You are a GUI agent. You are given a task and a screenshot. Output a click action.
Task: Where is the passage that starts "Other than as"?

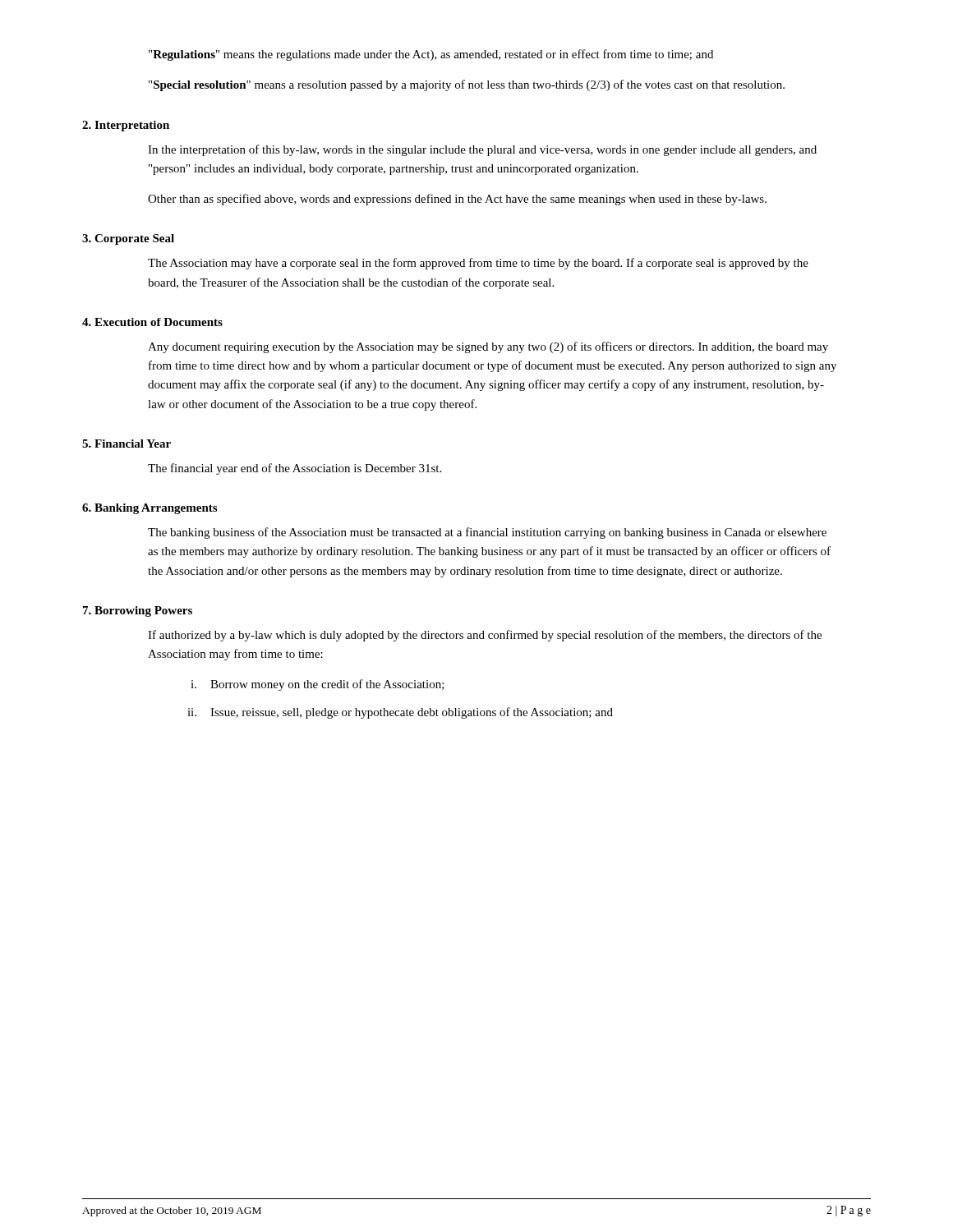pyautogui.click(x=493, y=199)
